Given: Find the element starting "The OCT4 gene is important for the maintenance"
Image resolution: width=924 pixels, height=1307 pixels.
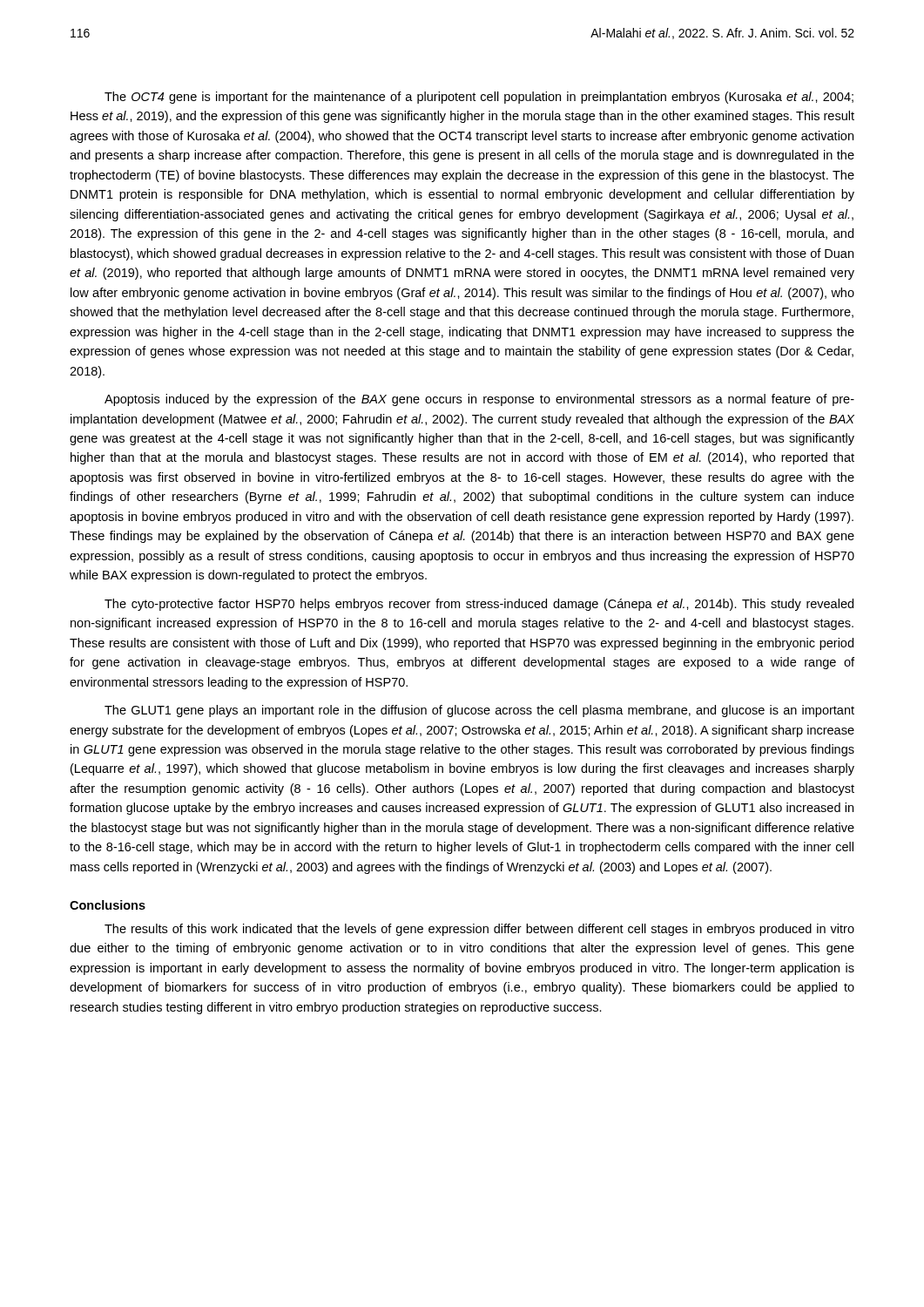Looking at the screenshot, I should point(462,234).
